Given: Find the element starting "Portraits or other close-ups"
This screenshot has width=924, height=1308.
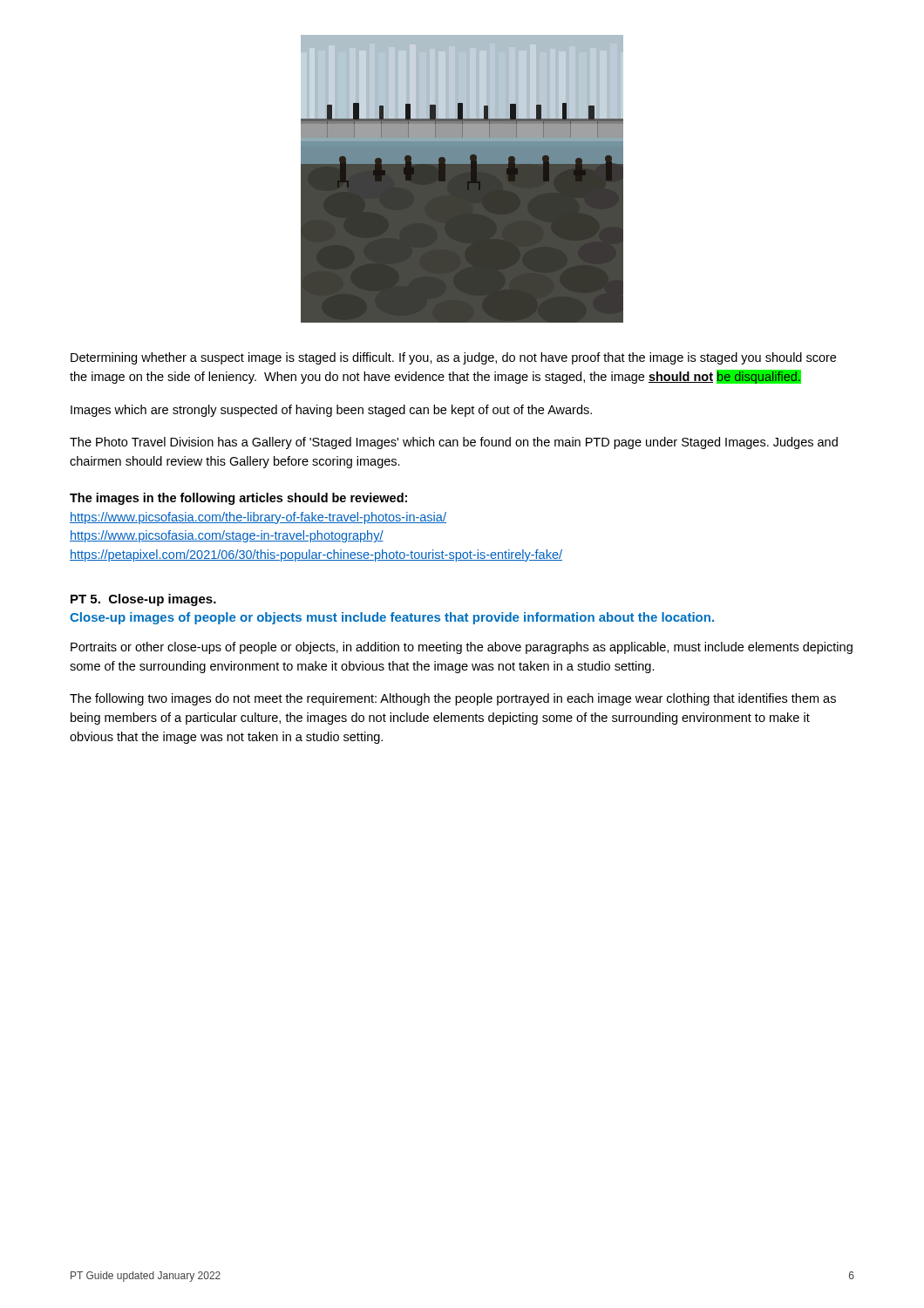Looking at the screenshot, I should 461,656.
